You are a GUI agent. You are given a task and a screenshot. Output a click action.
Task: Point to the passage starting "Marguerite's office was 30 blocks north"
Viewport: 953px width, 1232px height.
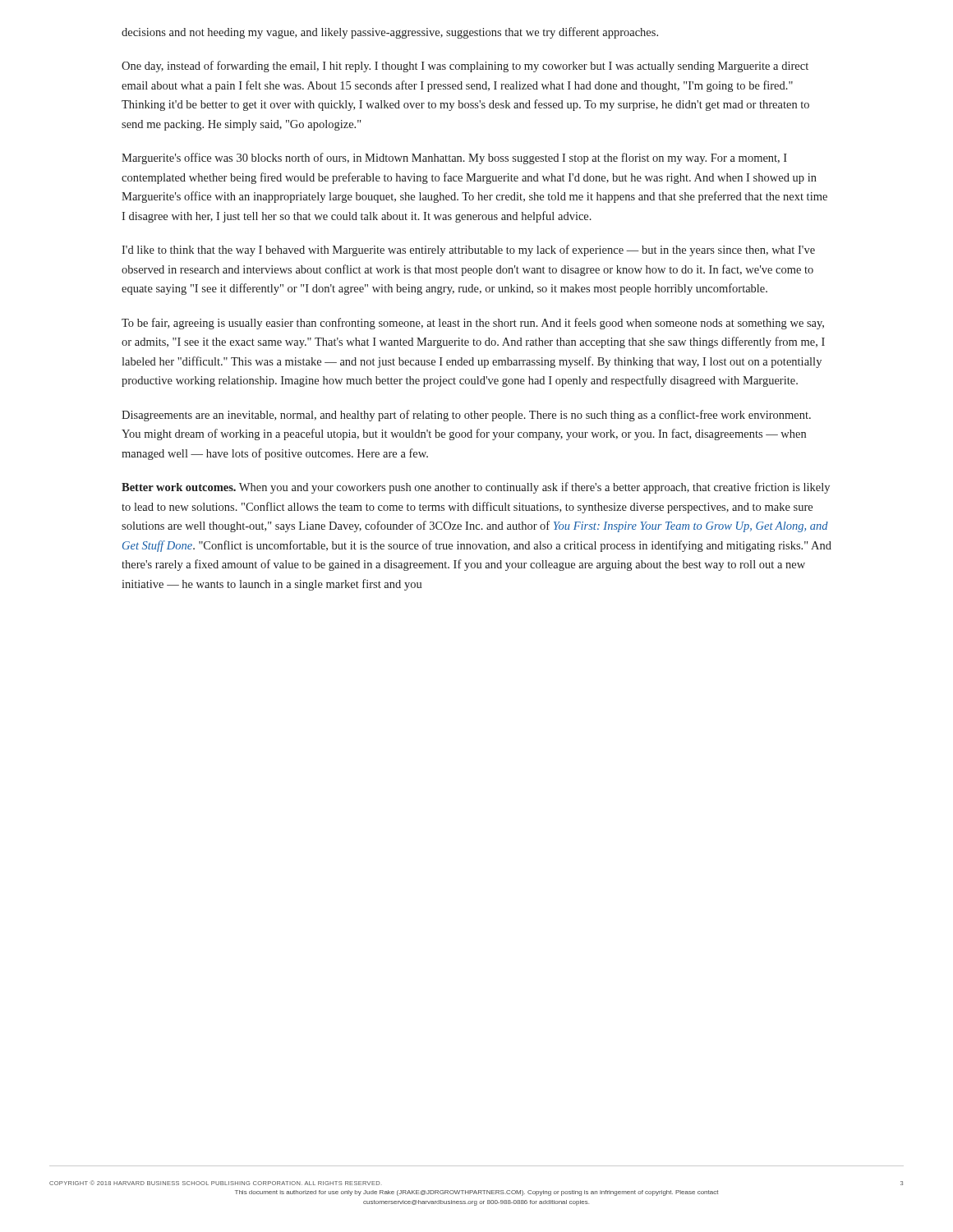pos(475,187)
